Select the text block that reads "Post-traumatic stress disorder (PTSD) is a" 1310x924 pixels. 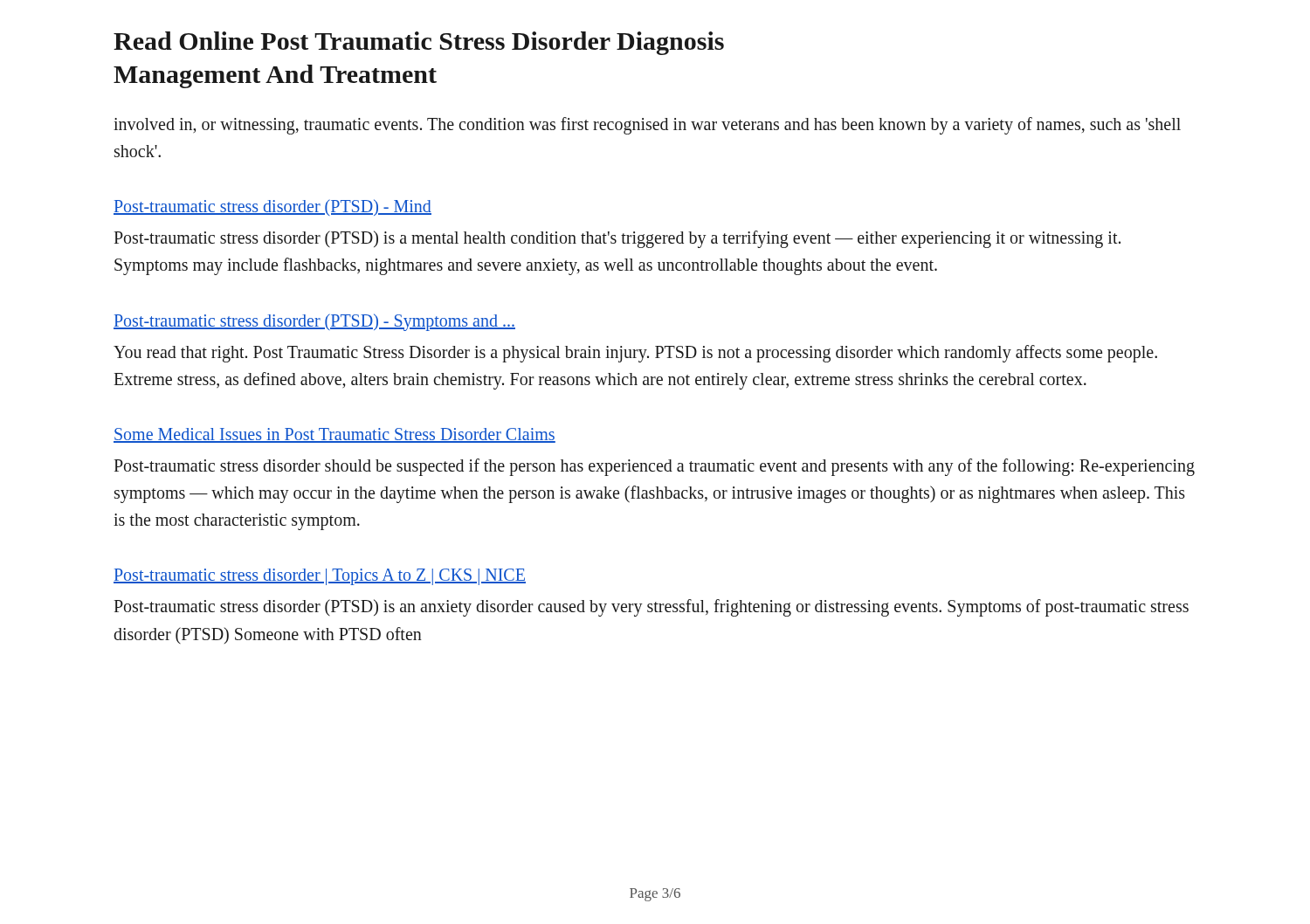(618, 251)
